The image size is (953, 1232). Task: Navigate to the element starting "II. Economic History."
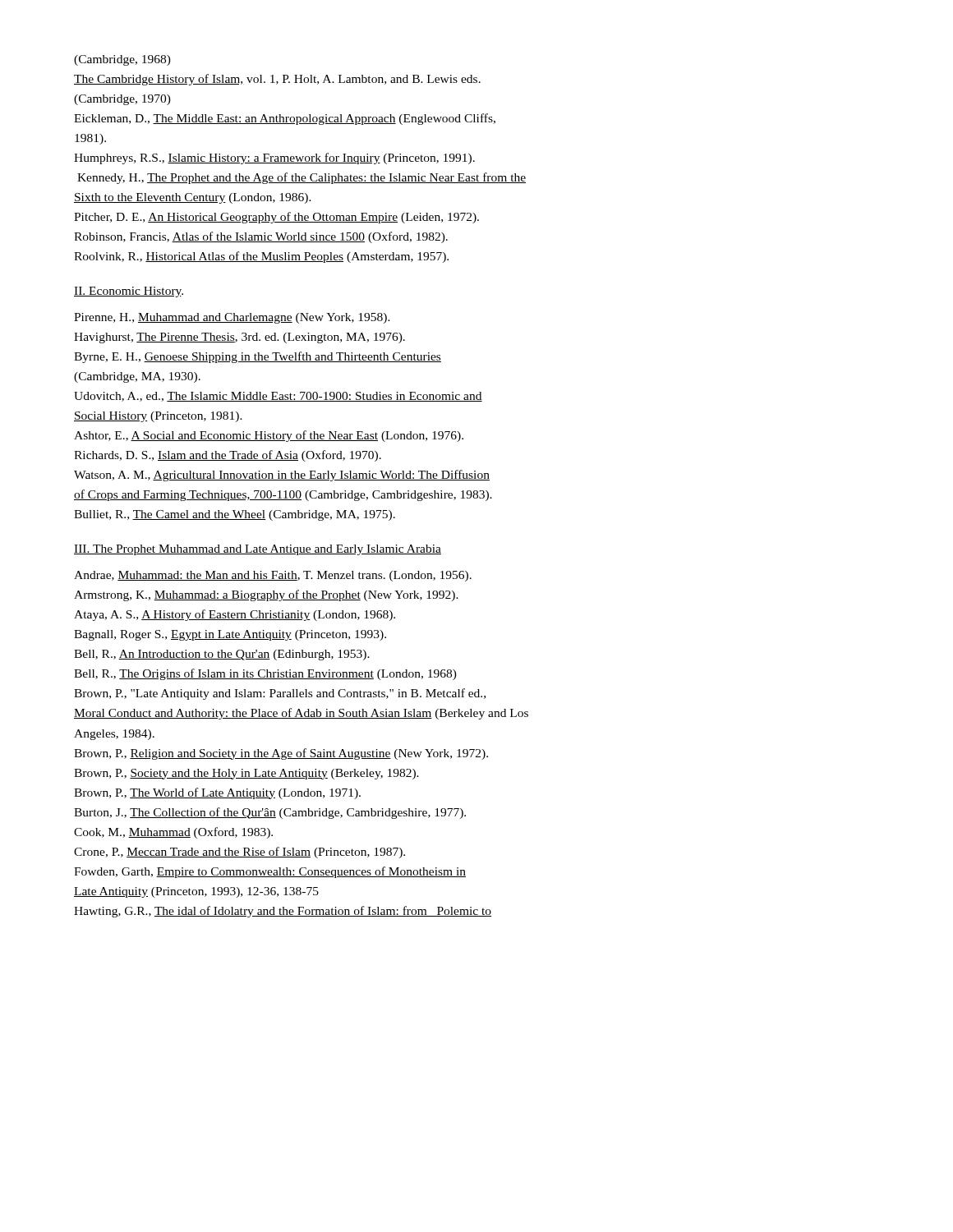[x=129, y=292]
